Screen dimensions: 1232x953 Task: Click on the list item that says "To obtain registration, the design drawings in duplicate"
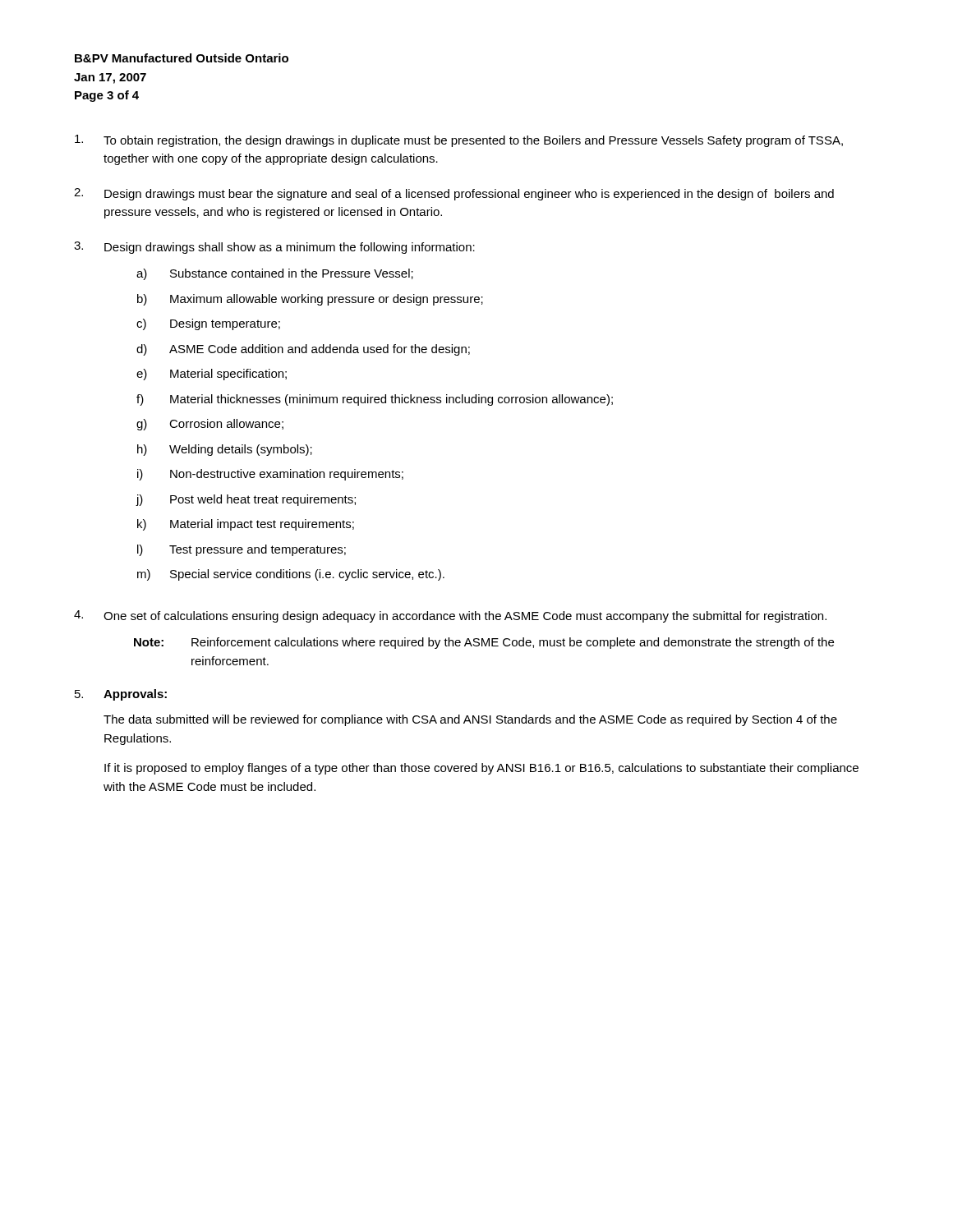476,149
